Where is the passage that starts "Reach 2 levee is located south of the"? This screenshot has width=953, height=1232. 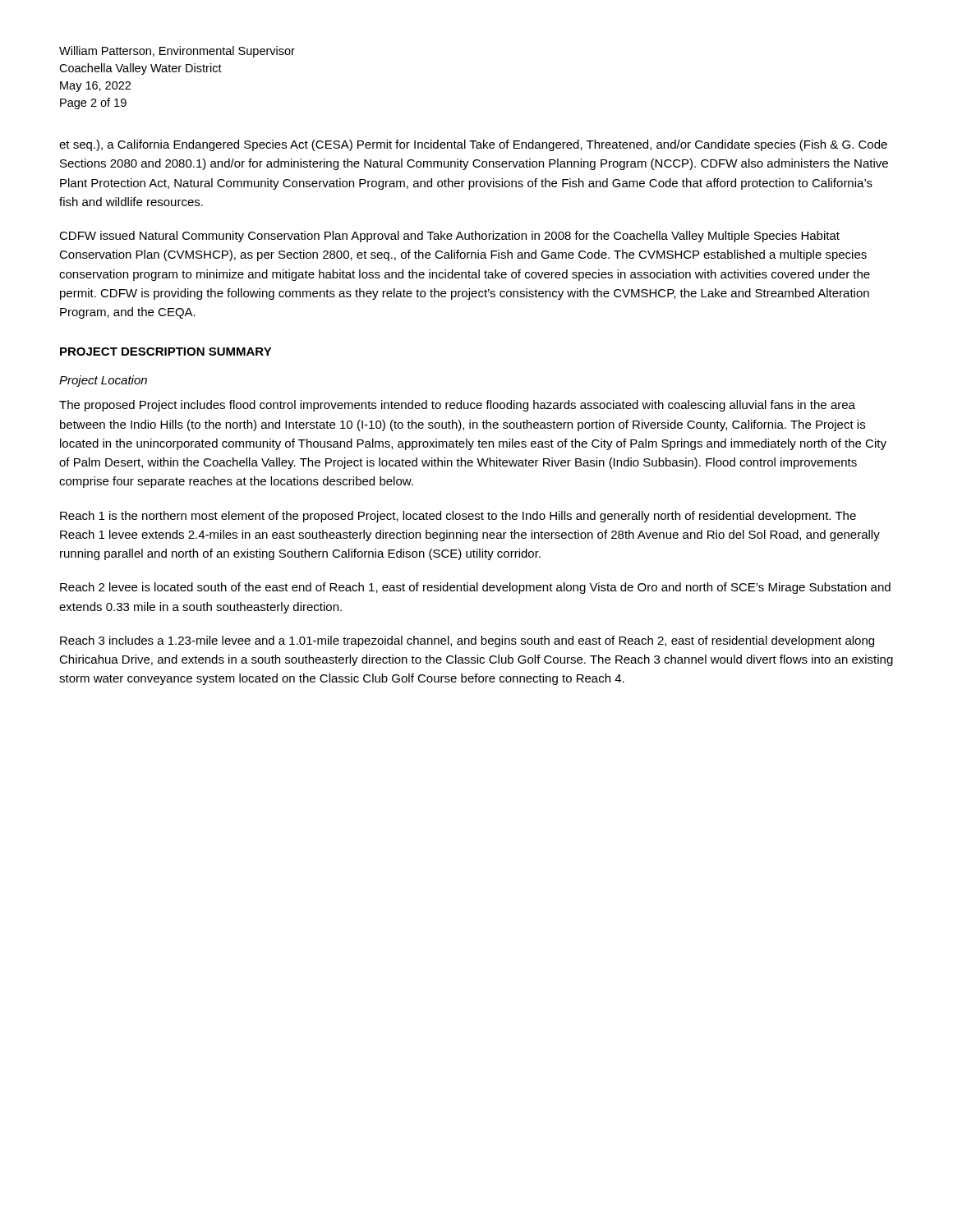pos(475,597)
